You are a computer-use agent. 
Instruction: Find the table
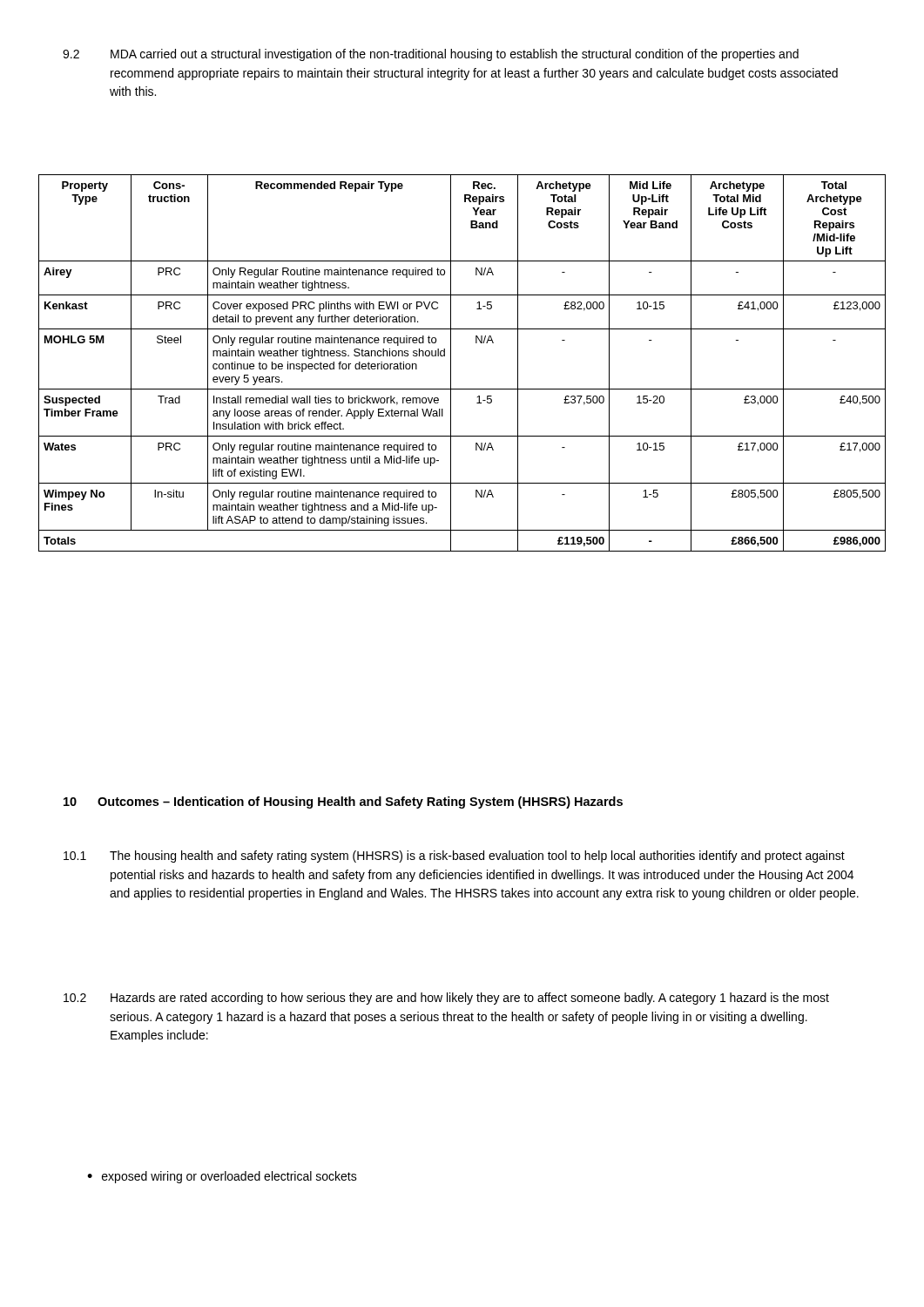tap(462, 363)
